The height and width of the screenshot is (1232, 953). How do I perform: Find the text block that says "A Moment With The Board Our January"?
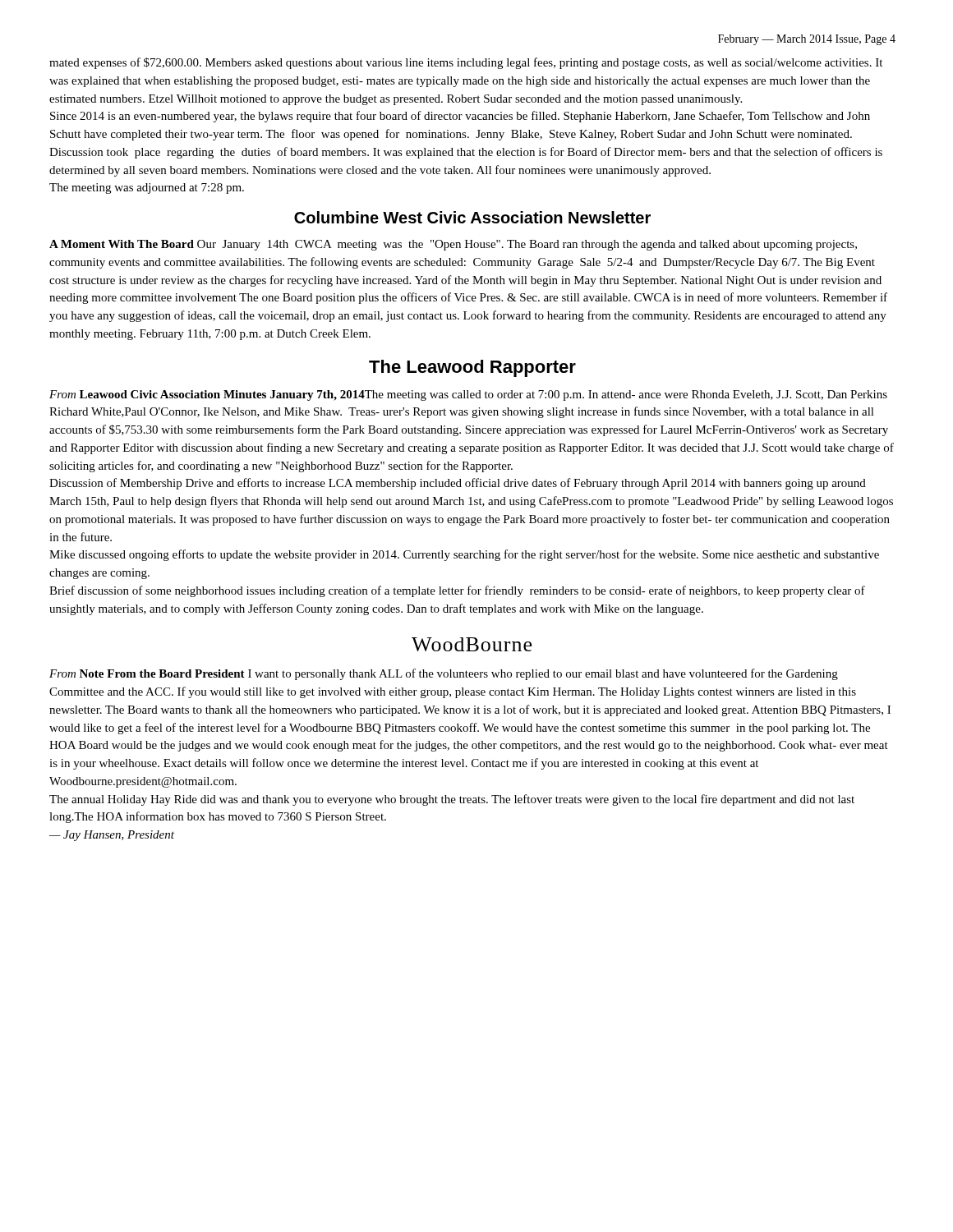(468, 289)
